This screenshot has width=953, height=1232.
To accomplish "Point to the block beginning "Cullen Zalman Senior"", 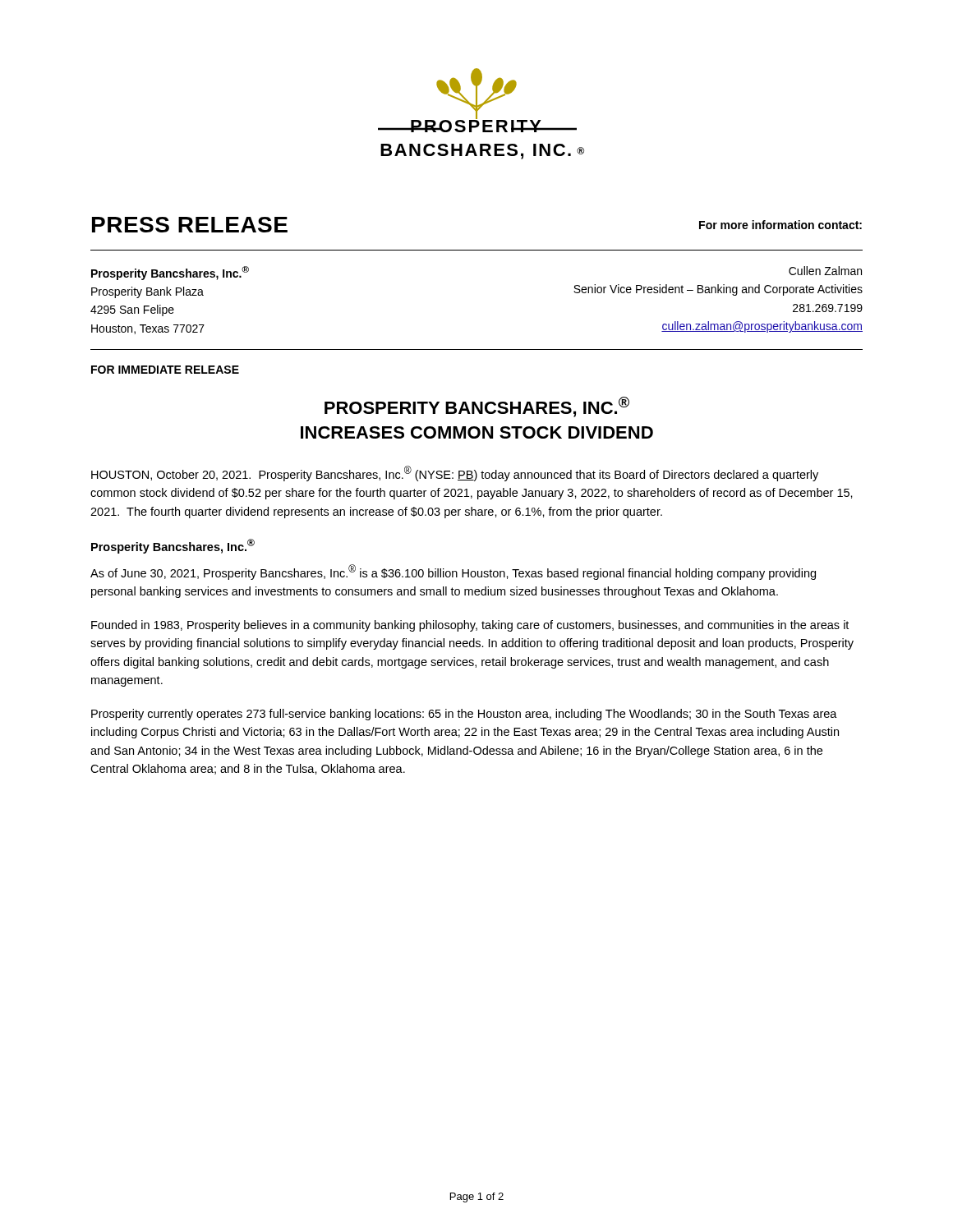I will (718, 299).
